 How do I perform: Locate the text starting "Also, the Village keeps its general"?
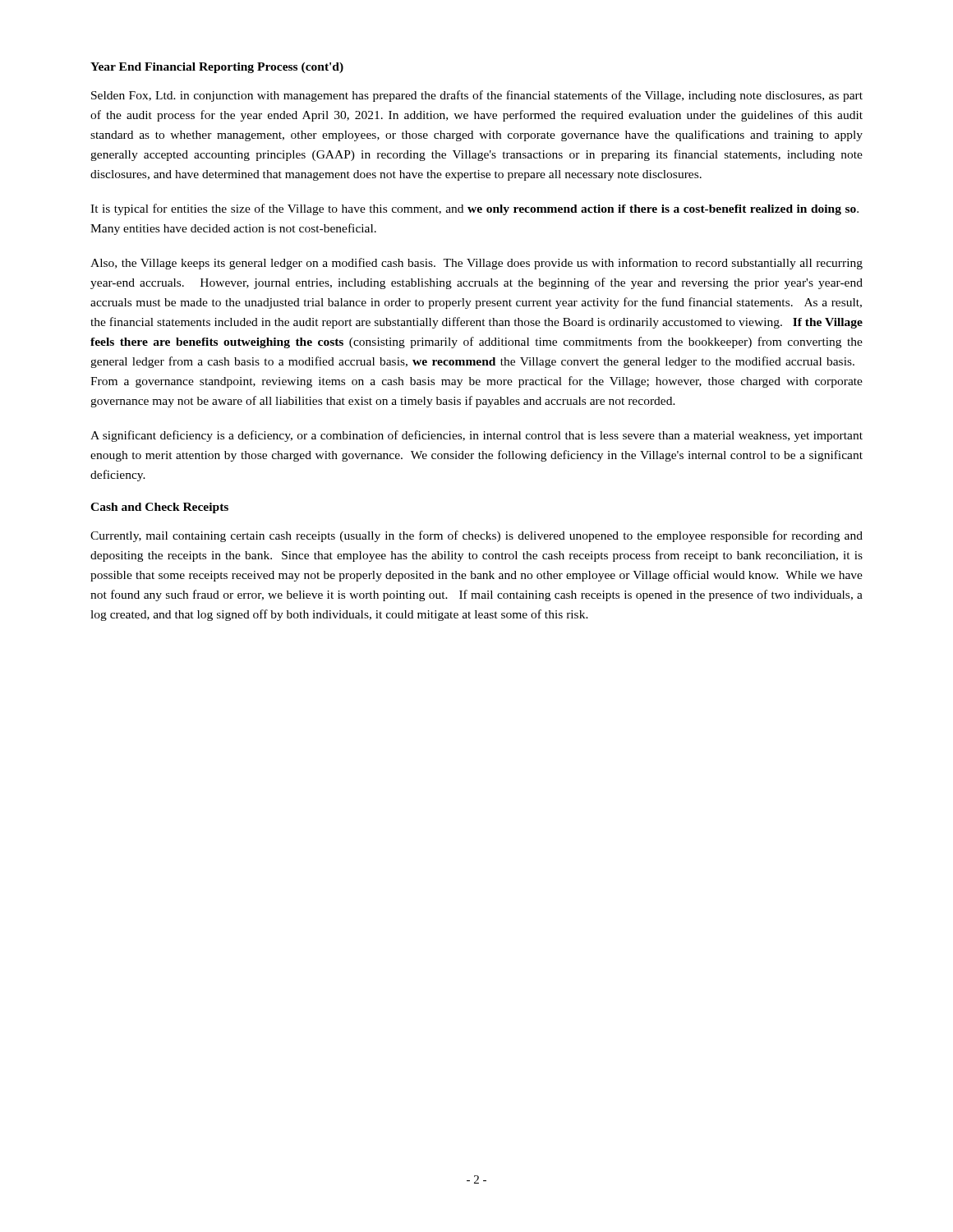click(x=476, y=332)
